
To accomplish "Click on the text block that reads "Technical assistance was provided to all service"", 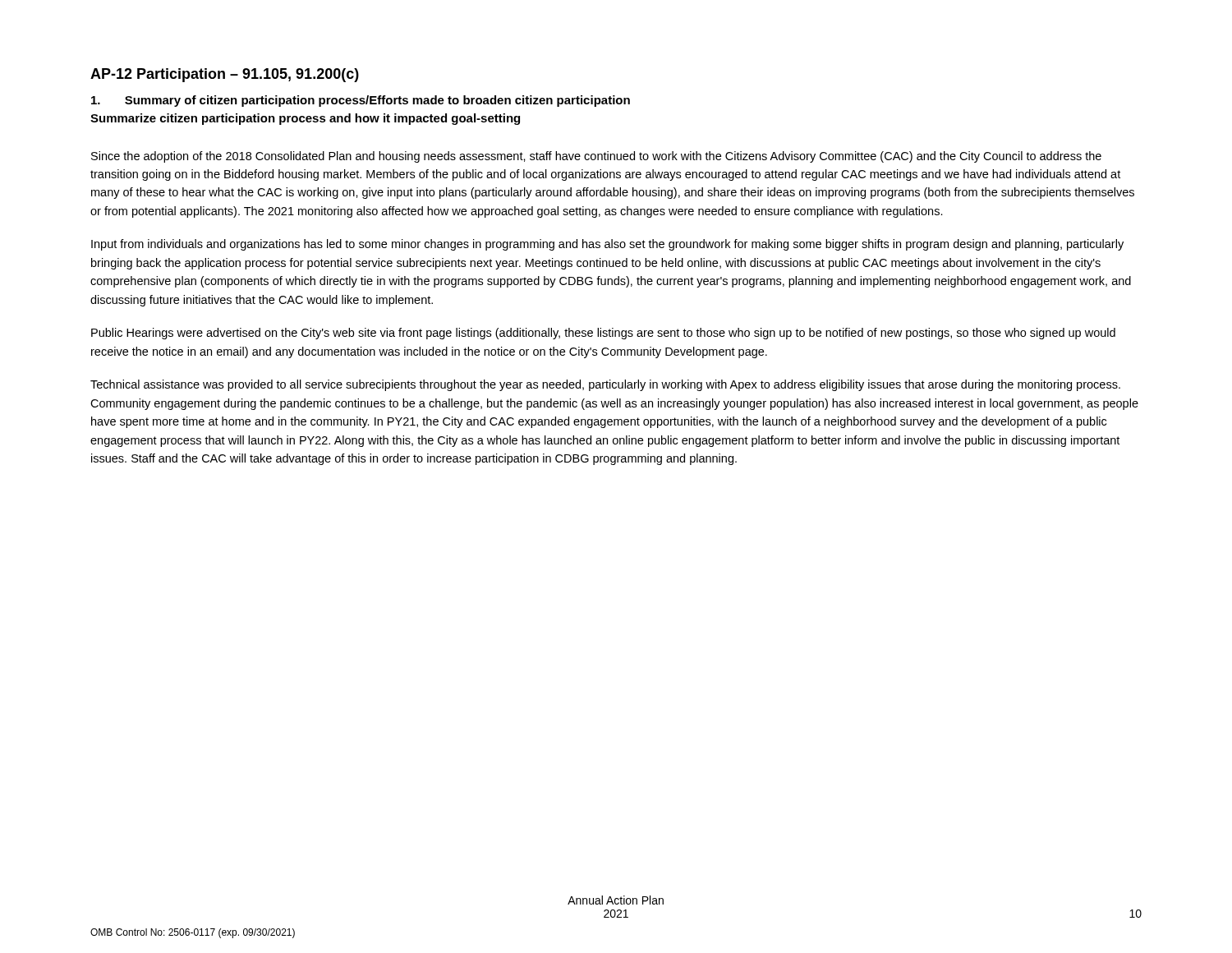I will click(x=614, y=422).
